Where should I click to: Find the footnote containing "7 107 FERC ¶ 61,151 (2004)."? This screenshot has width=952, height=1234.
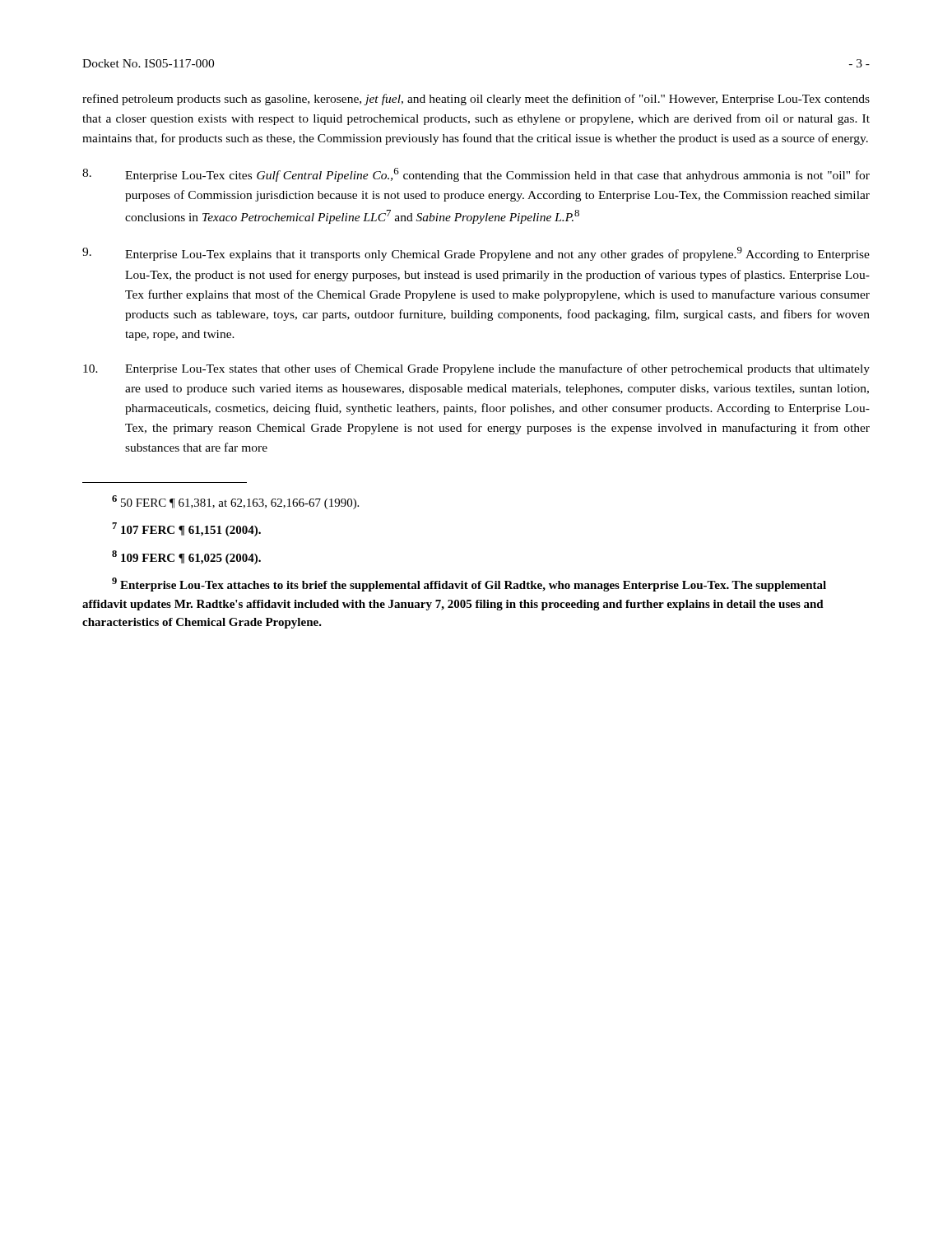coord(187,528)
